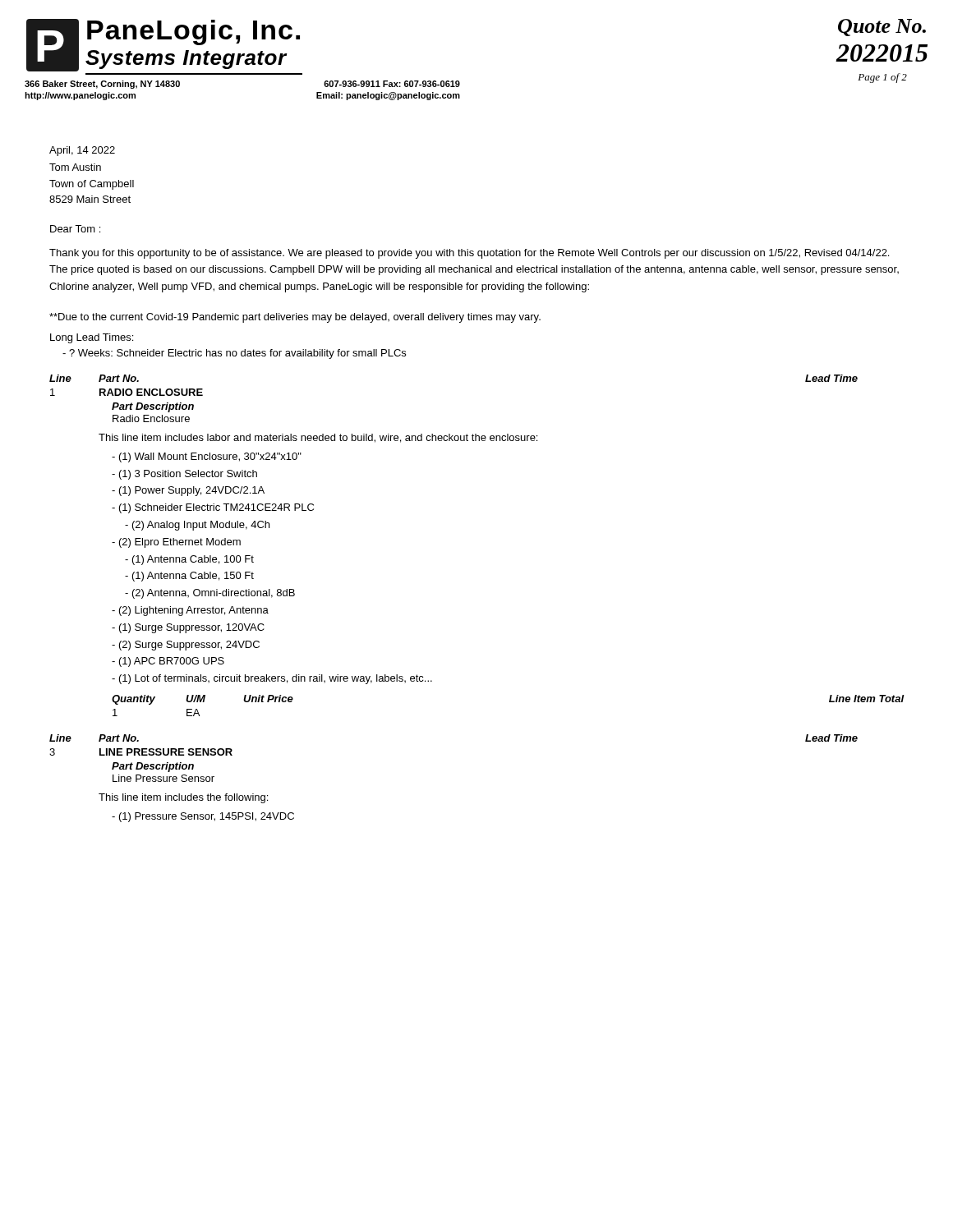Locate the text "(2) Analog Input Module, 4Ch"

tap(198, 524)
